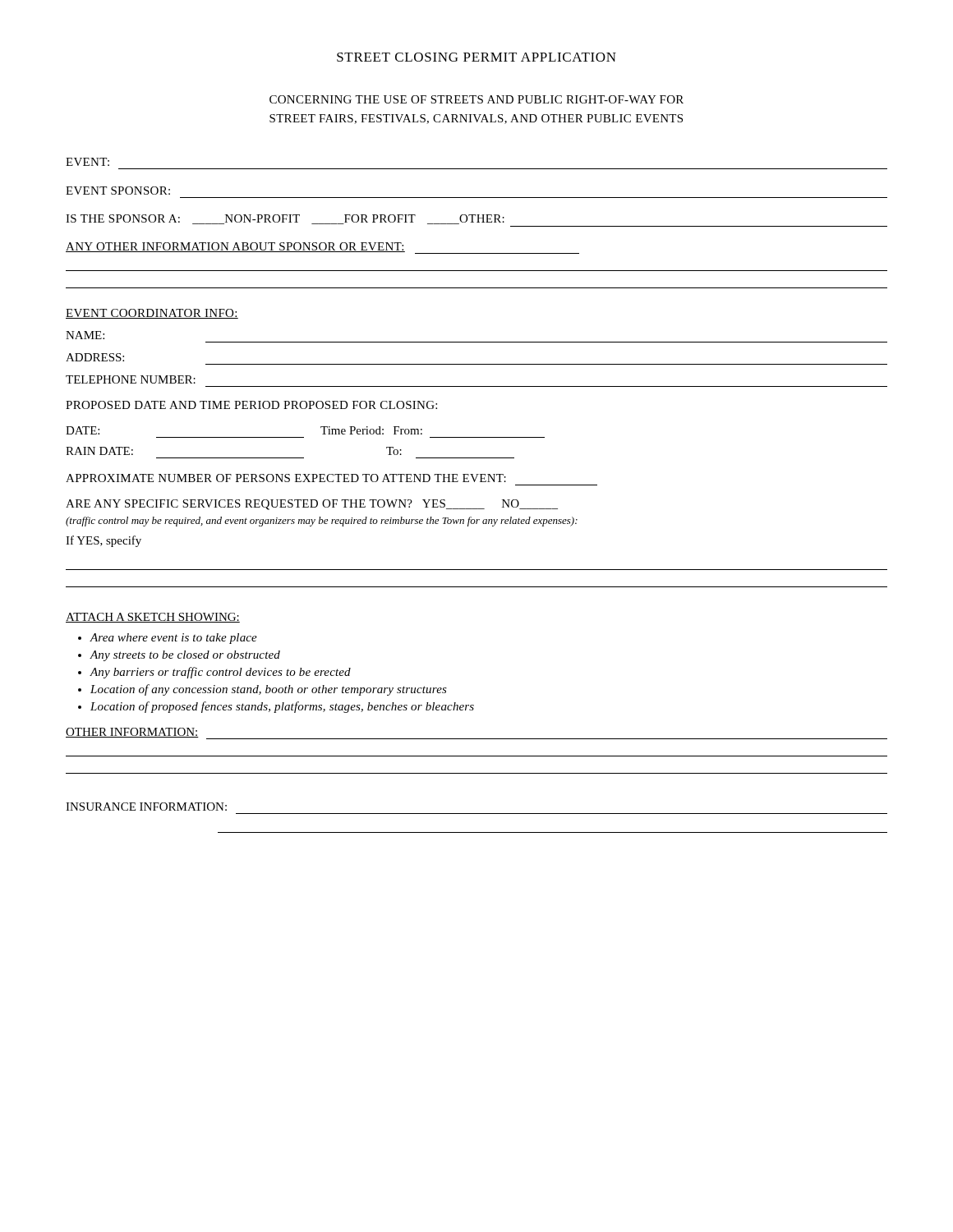
Task: Navigate to the block starting "INSURANCE INFORMATION:"
Action: pyautogui.click(x=476, y=806)
